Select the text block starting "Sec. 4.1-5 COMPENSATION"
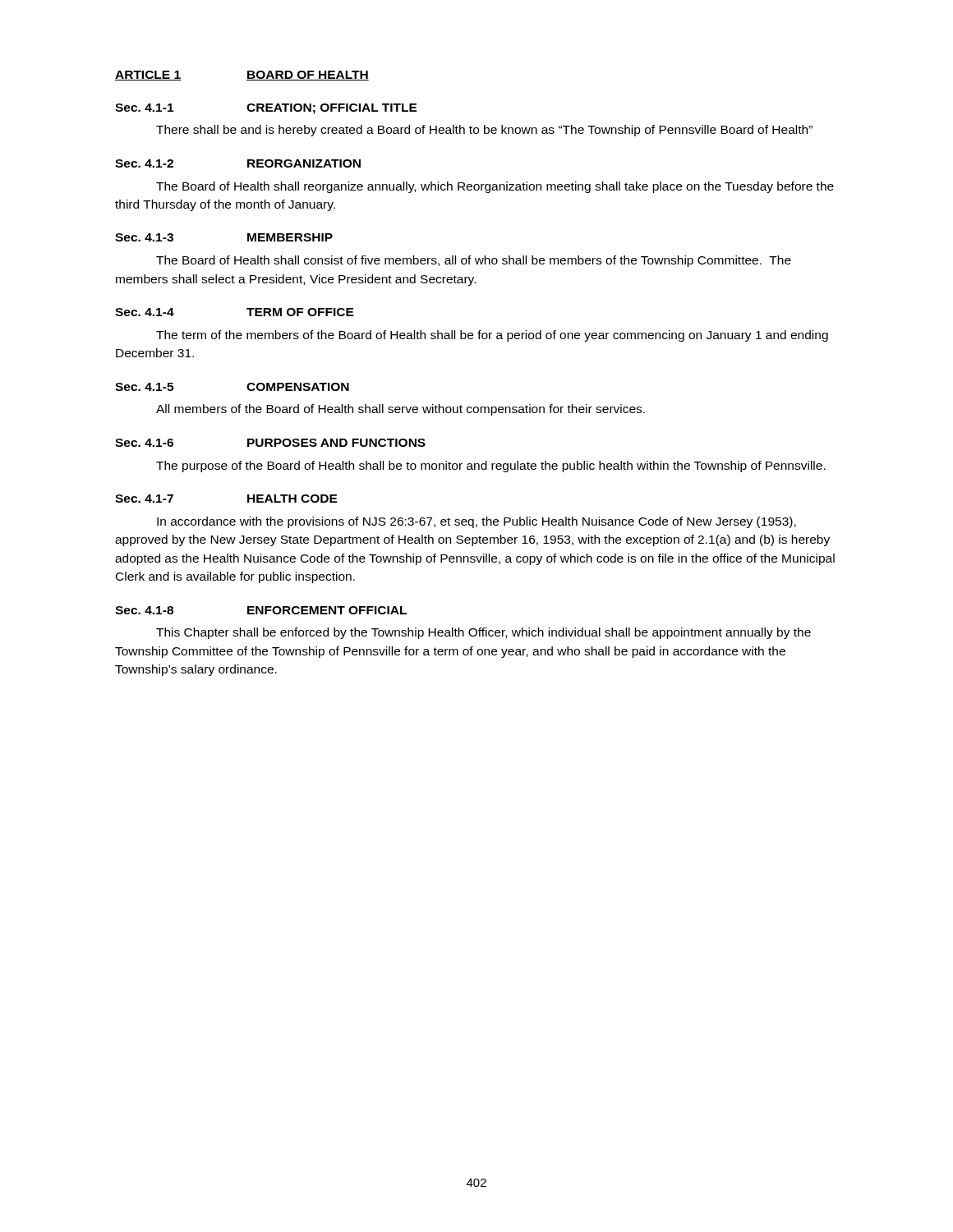The width and height of the screenshot is (953, 1232). pyautogui.click(x=149, y=386)
